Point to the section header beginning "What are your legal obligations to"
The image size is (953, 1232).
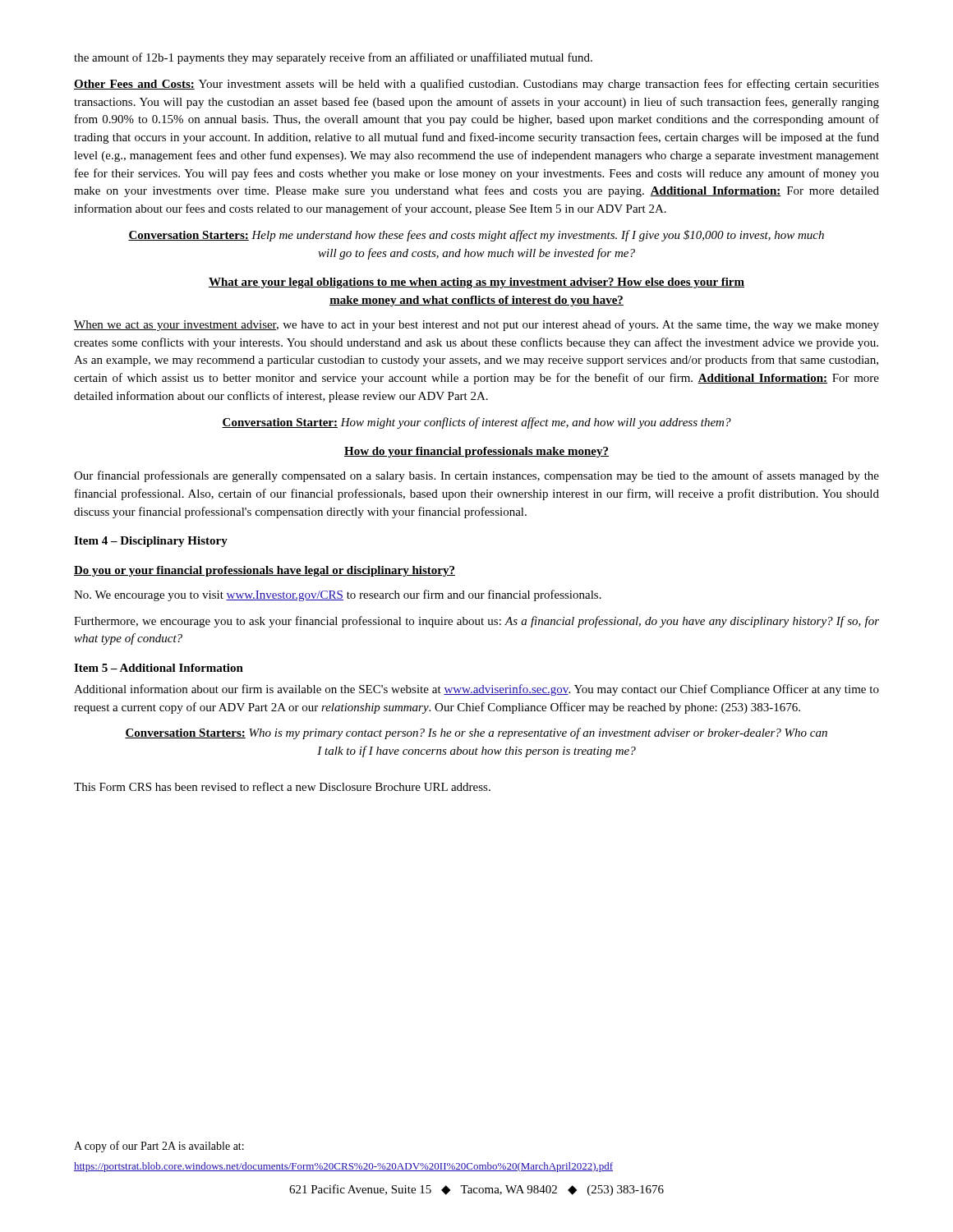(x=476, y=292)
